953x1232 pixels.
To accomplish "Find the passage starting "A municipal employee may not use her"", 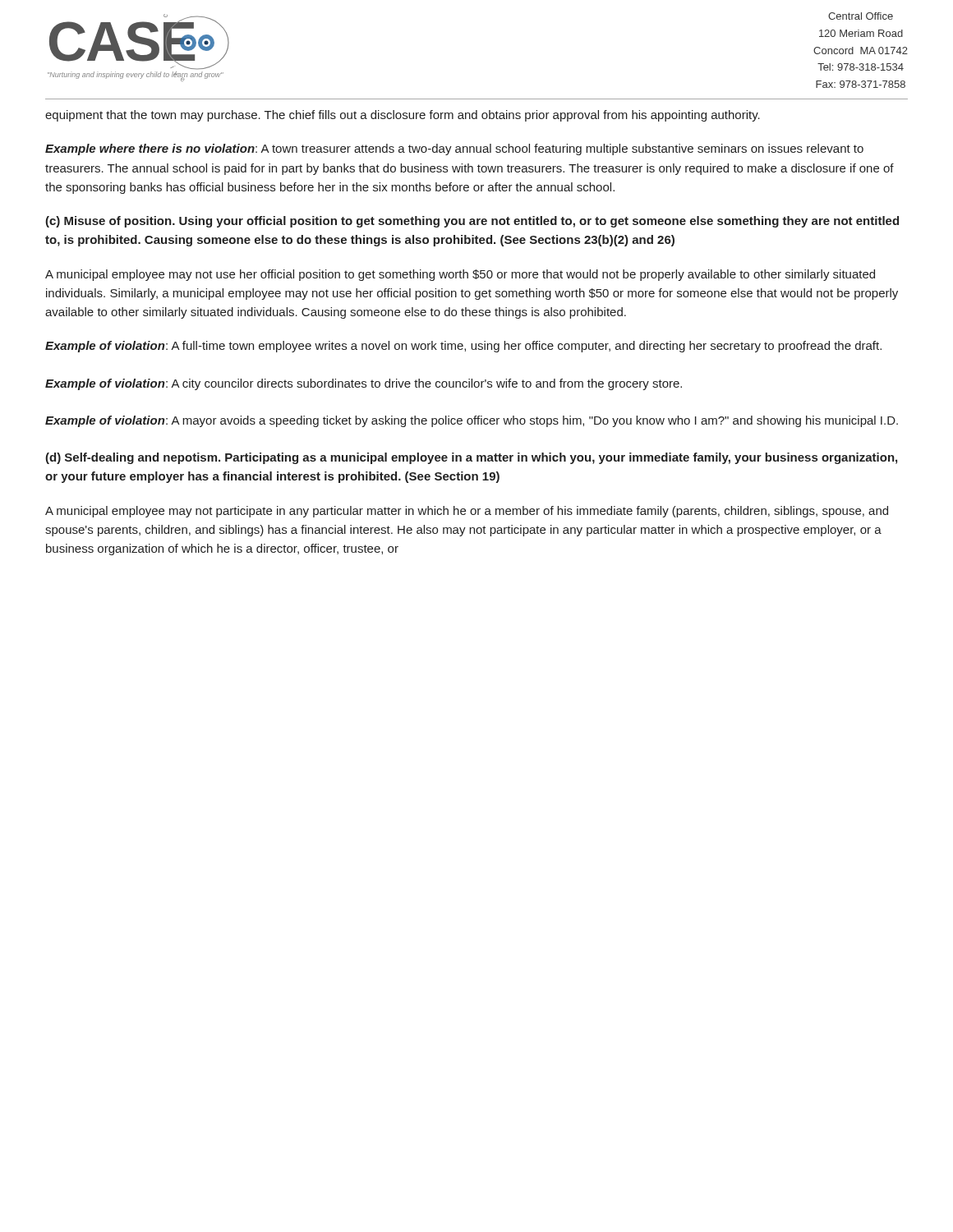I will pyautogui.click(x=472, y=293).
